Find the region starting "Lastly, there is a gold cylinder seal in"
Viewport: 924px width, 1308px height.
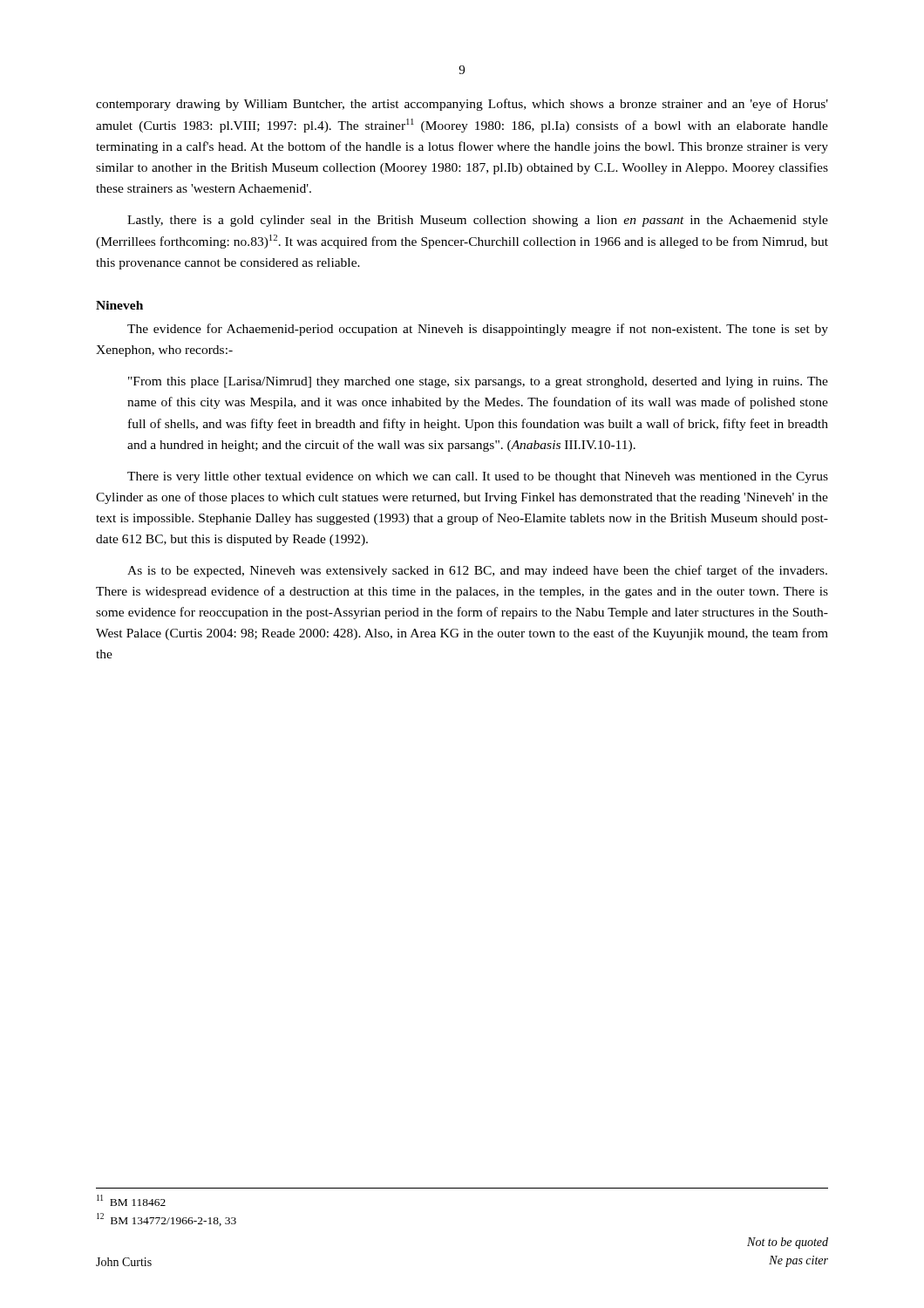click(462, 241)
